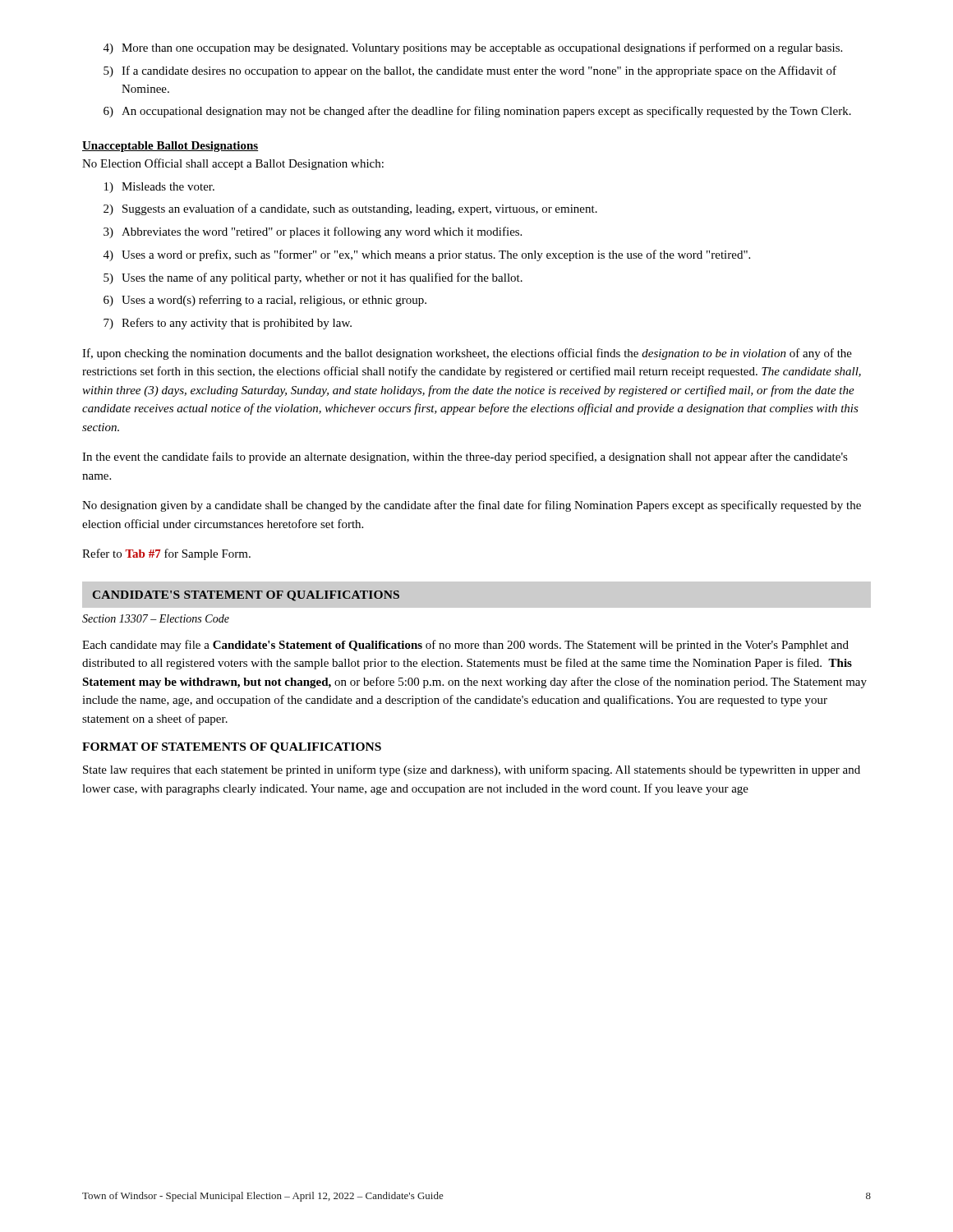Viewport: 953px width, 1232px height.
Task: Select the region starting "5) If a"
Action: pos(476,80)
